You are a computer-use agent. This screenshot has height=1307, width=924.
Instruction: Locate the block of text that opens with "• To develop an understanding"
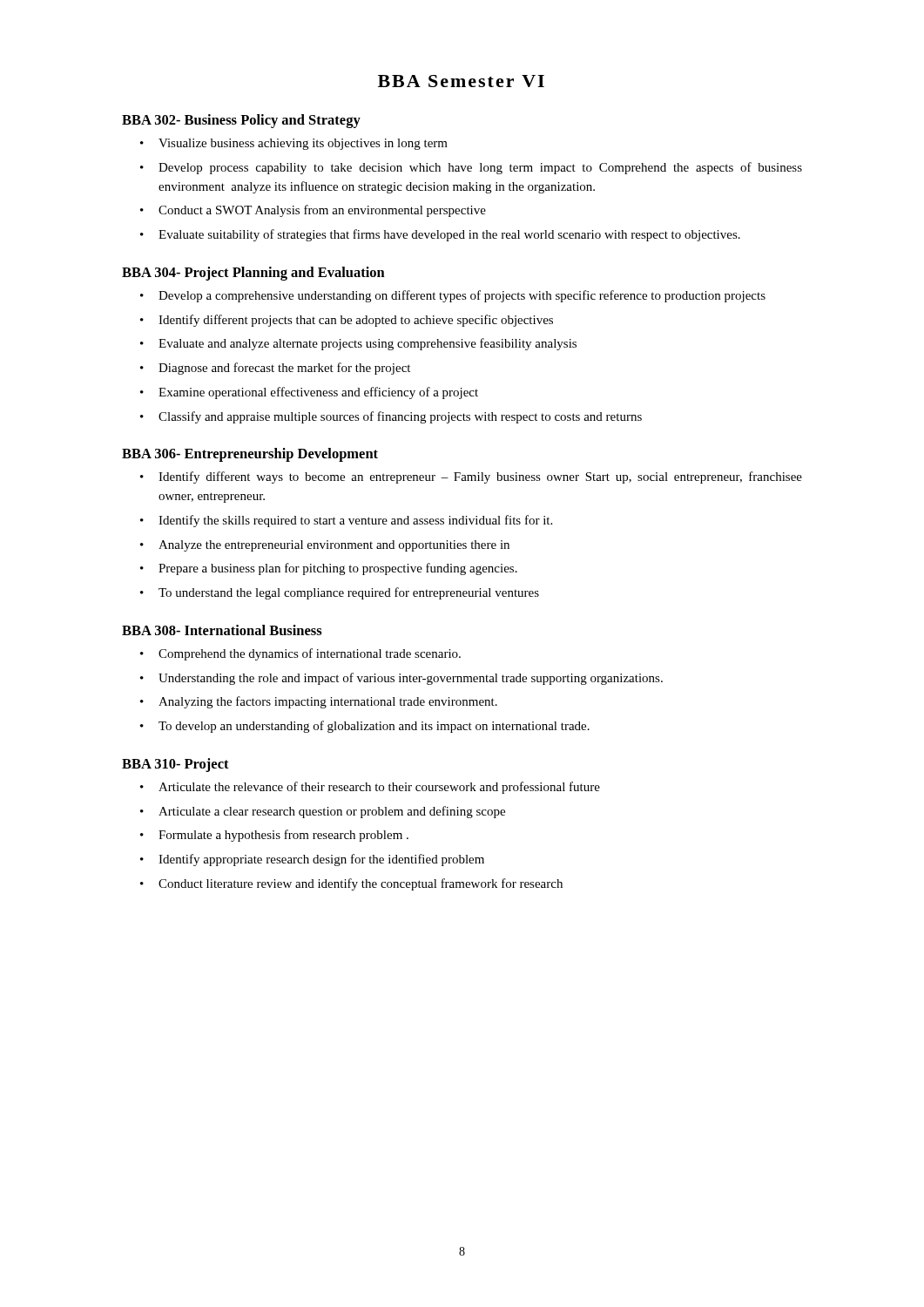(x=471, y=727)
